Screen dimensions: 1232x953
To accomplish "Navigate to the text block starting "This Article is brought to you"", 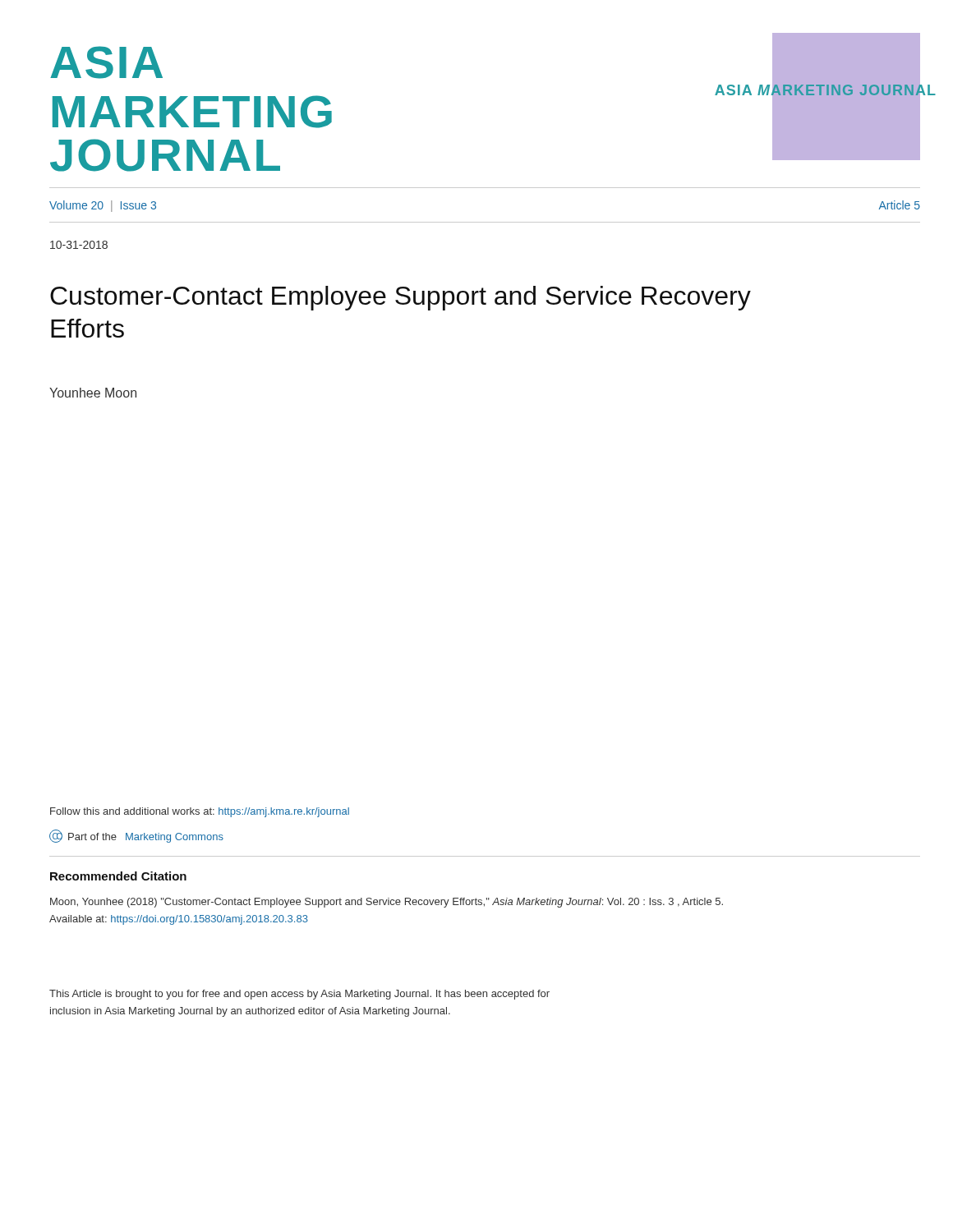I will [x=300, y=1002].
